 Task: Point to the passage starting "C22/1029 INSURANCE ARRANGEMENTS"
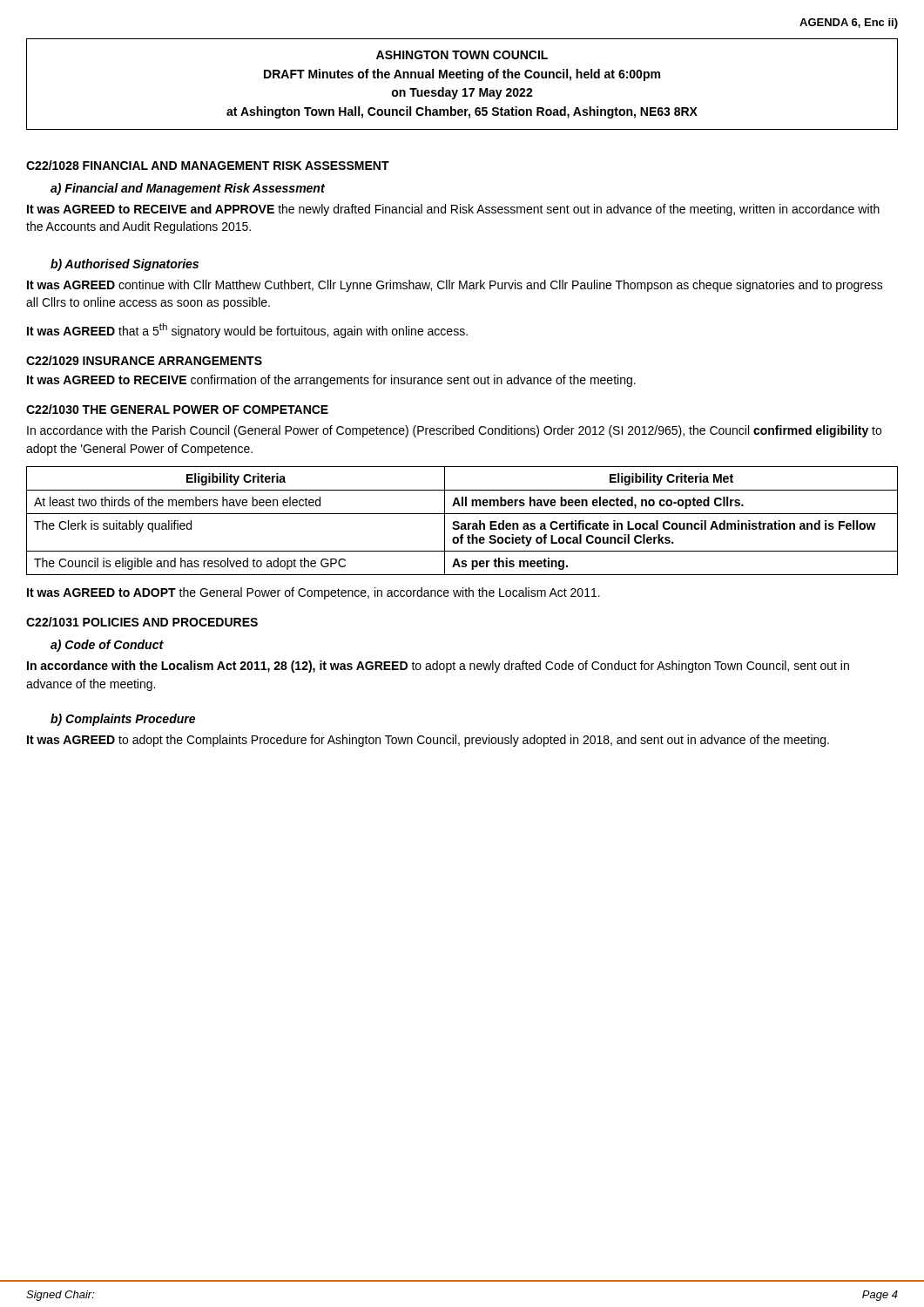pos(144,361)
